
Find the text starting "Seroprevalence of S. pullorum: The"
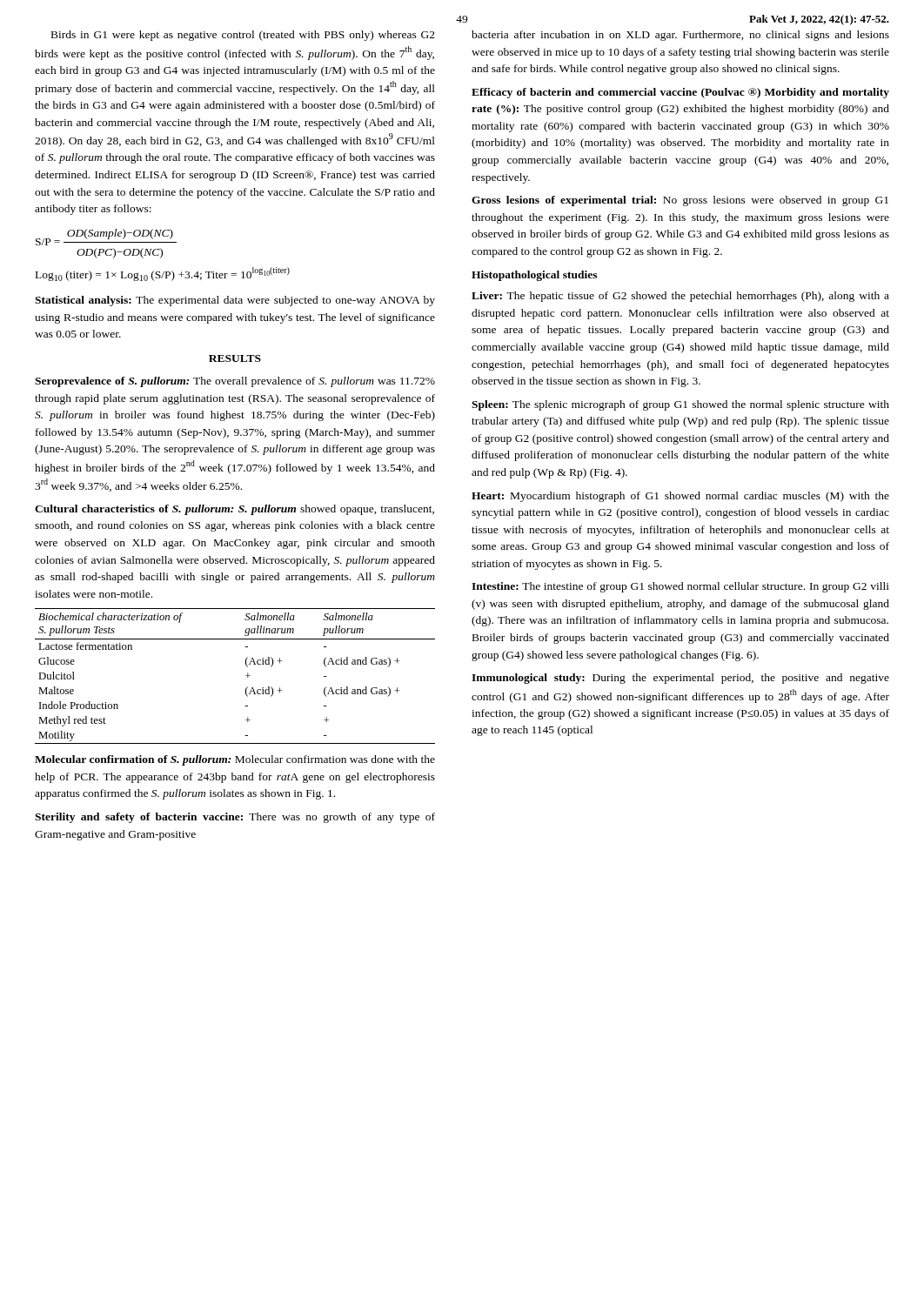pos(235,433)
